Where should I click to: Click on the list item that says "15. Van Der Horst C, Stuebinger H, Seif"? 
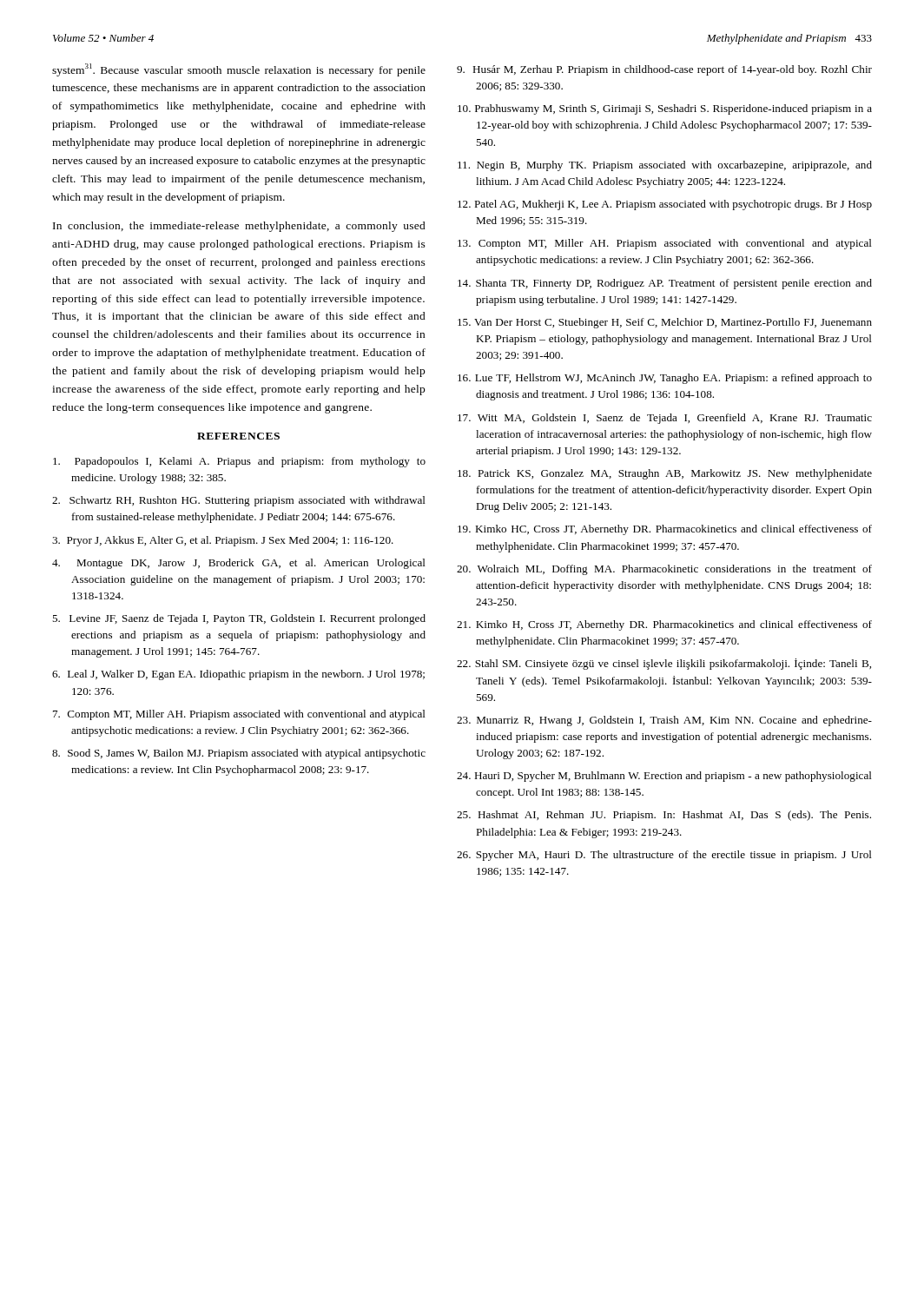click(x=664, y=338)
